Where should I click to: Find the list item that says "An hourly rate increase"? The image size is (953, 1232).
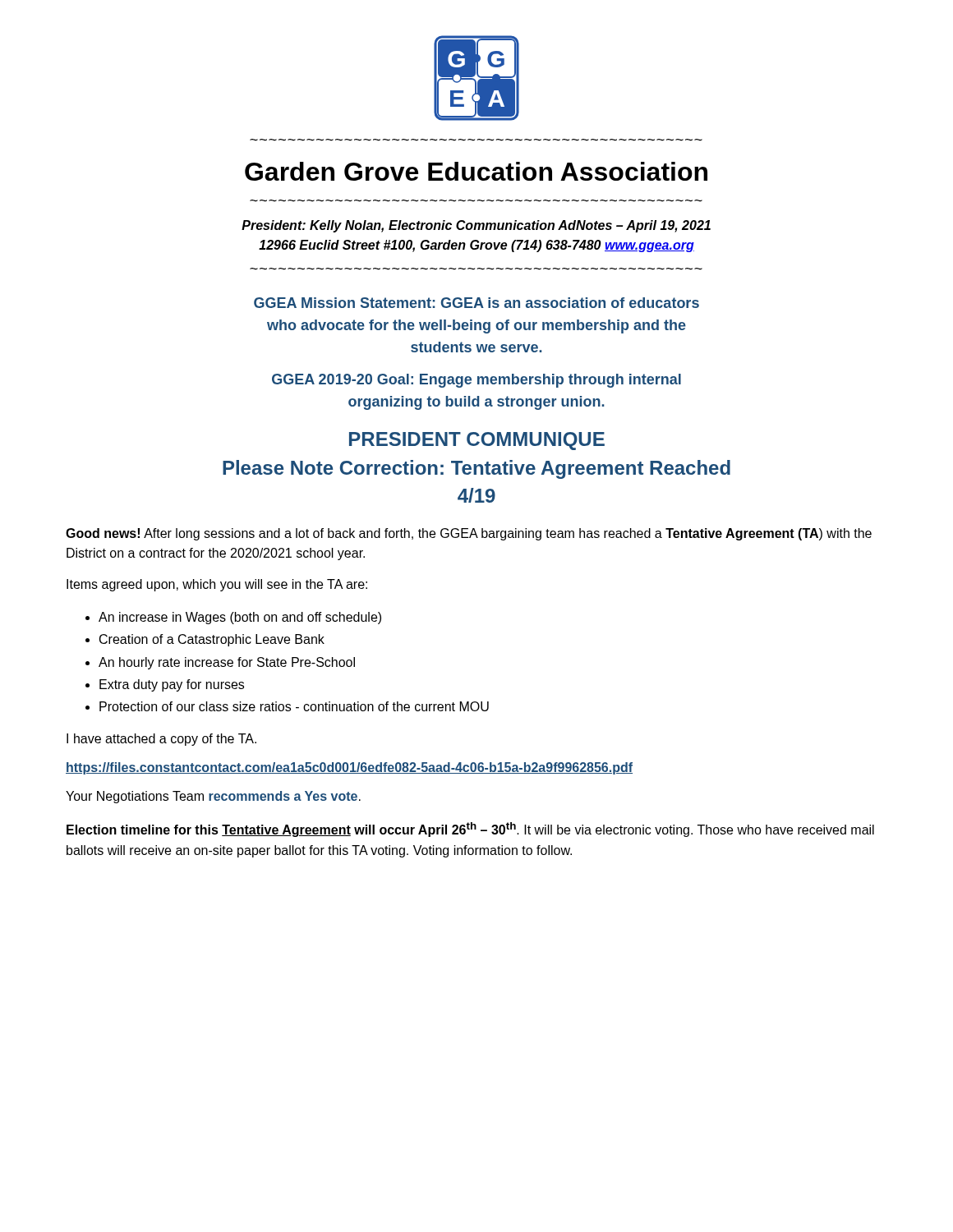227,662
